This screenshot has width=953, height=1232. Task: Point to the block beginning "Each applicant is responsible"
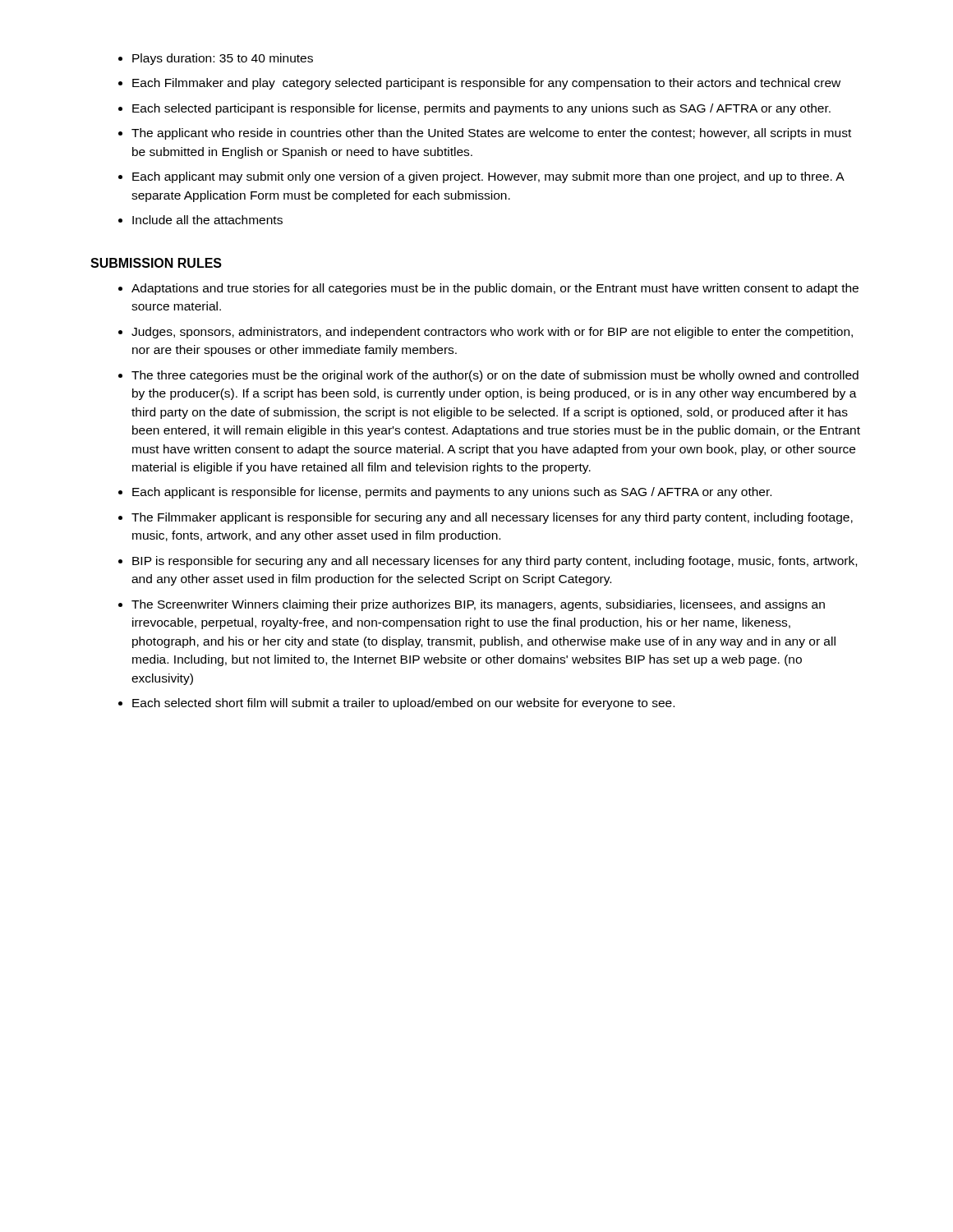click(x=452, y=492)
